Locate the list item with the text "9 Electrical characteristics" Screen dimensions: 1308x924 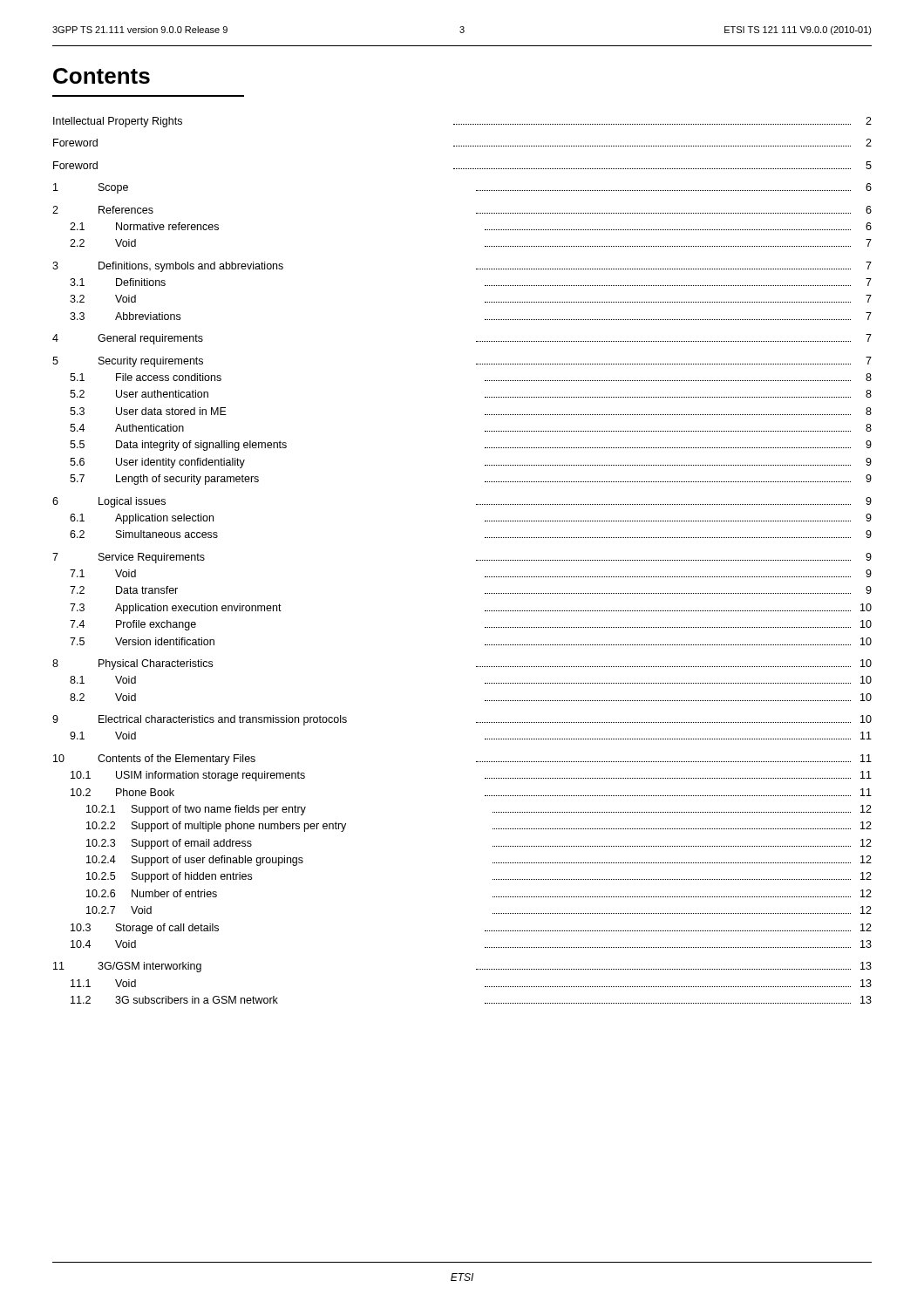223,720
